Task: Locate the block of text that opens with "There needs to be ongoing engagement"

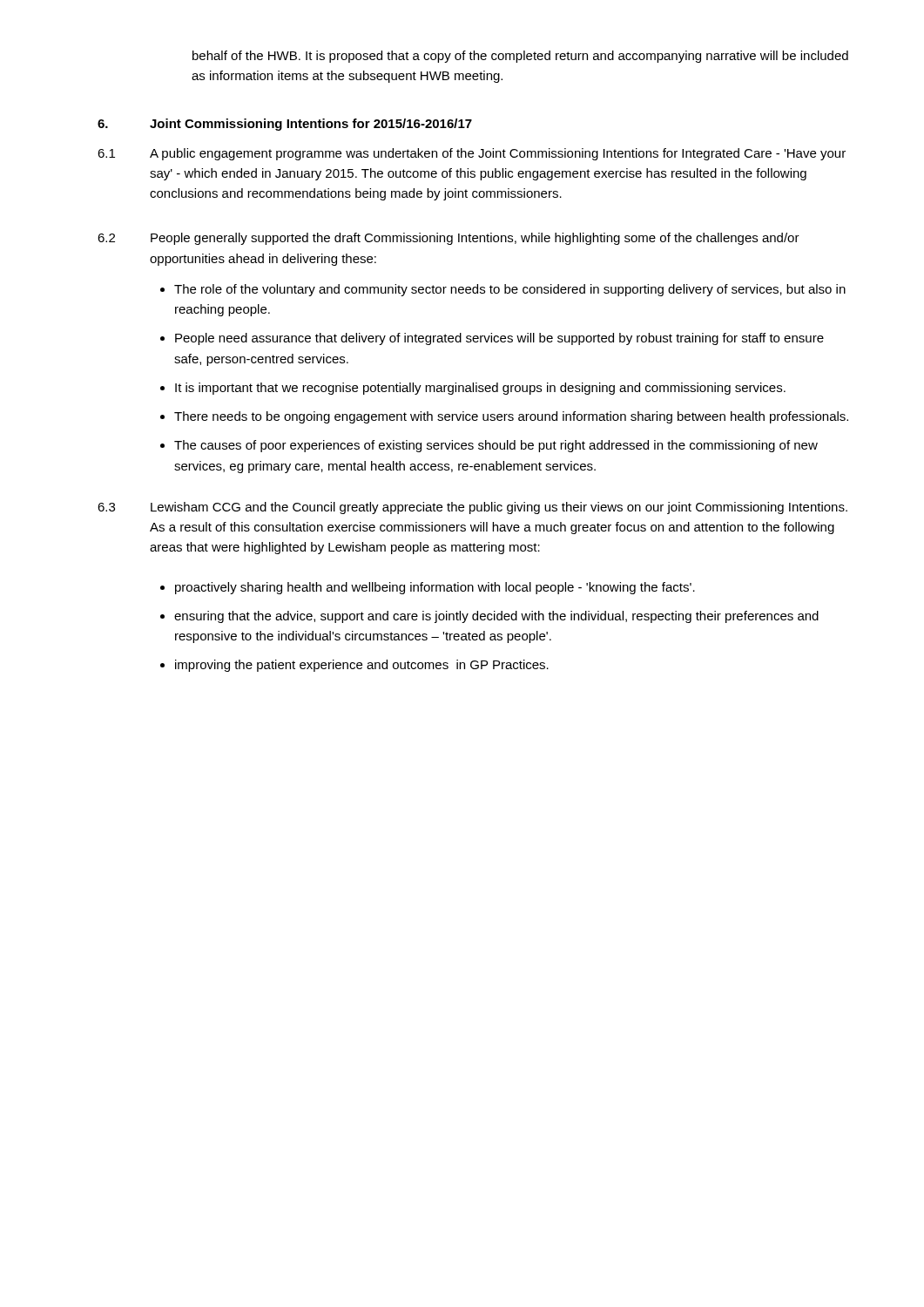Action: pyautogui.click(x=512, y=416)
